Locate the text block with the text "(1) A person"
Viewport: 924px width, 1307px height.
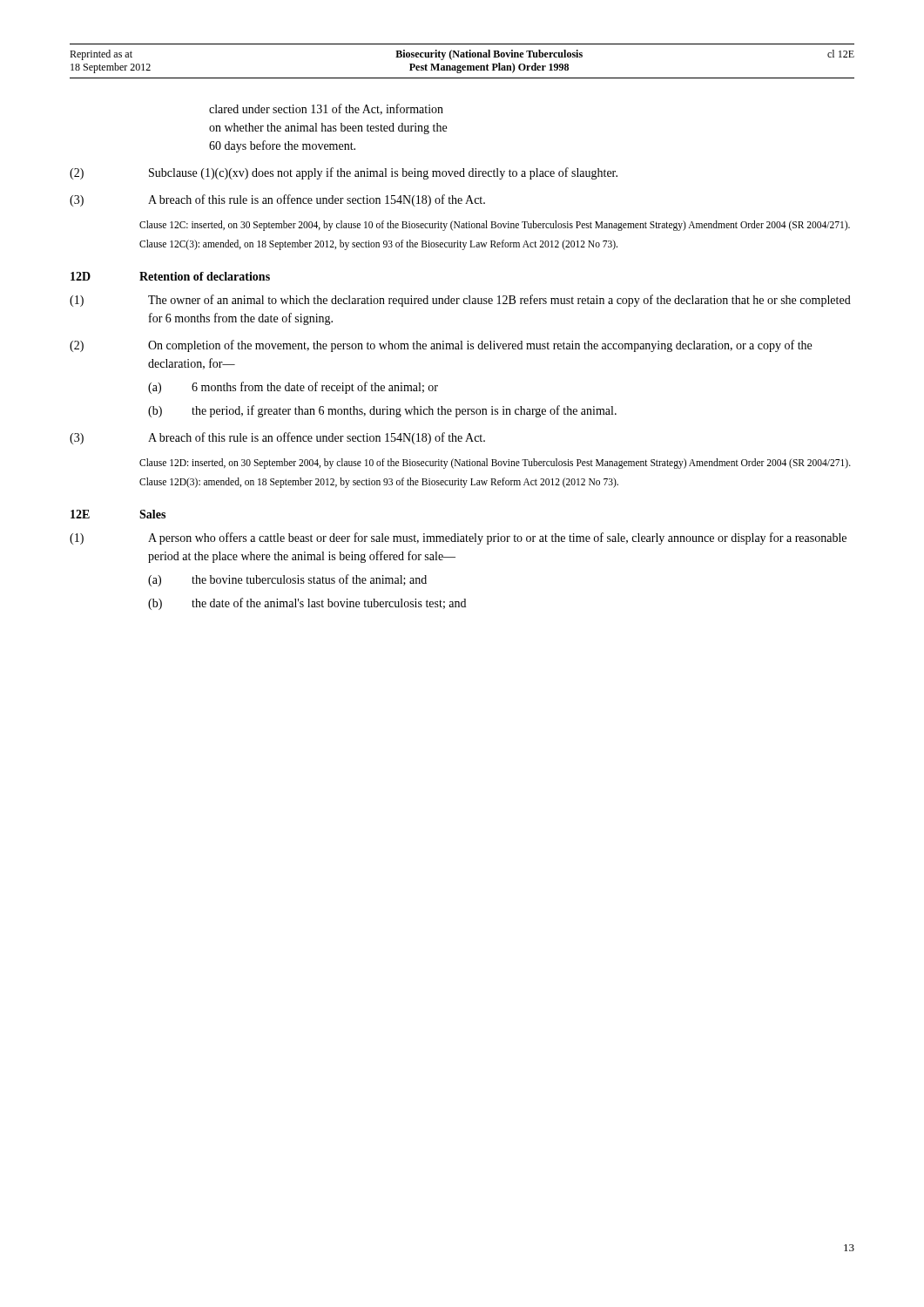tap(458, 538)
